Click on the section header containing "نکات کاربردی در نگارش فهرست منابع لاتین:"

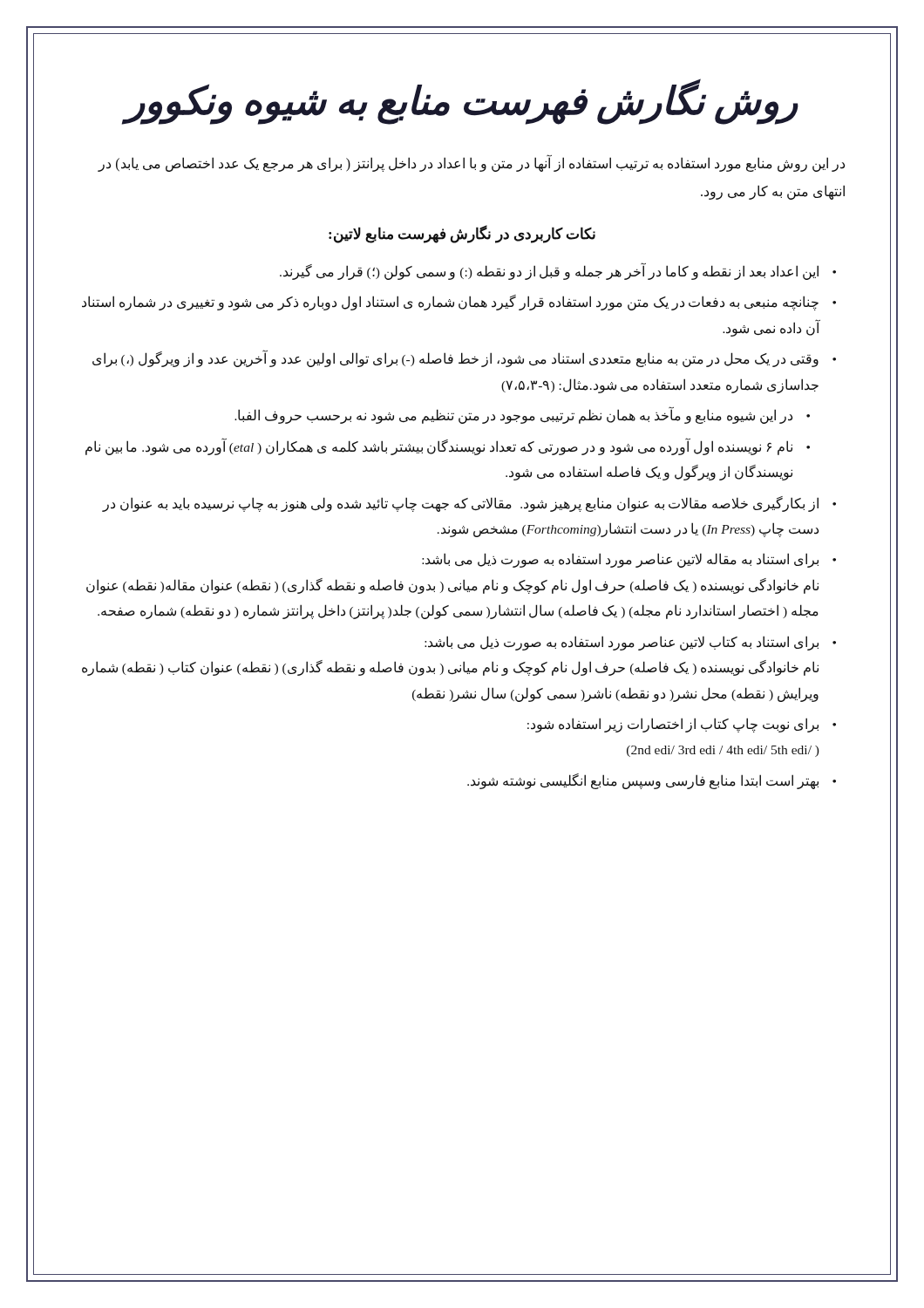pyautogui.click(x=462, y=234)
